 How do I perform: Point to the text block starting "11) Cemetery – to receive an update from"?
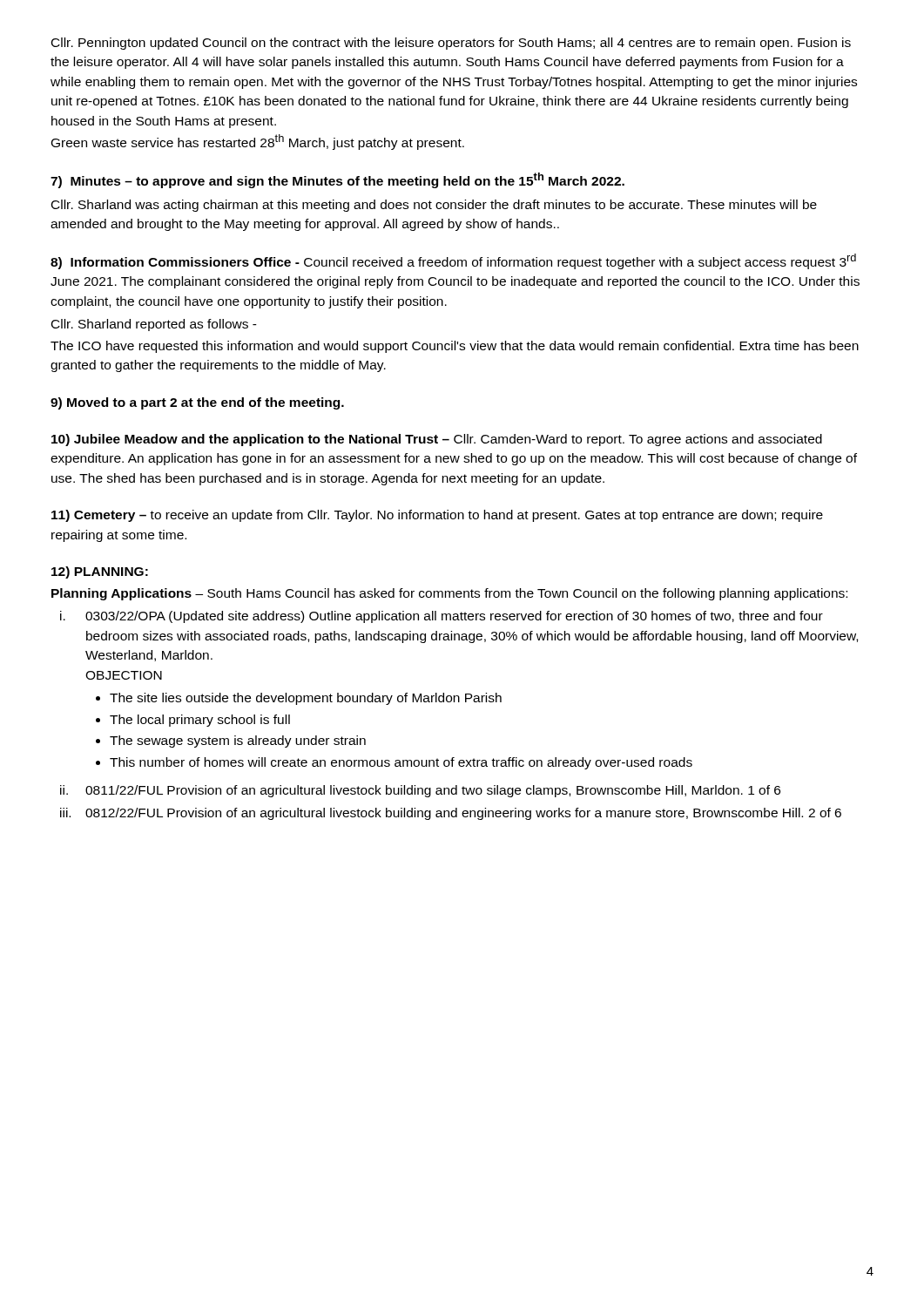[437, 525]
